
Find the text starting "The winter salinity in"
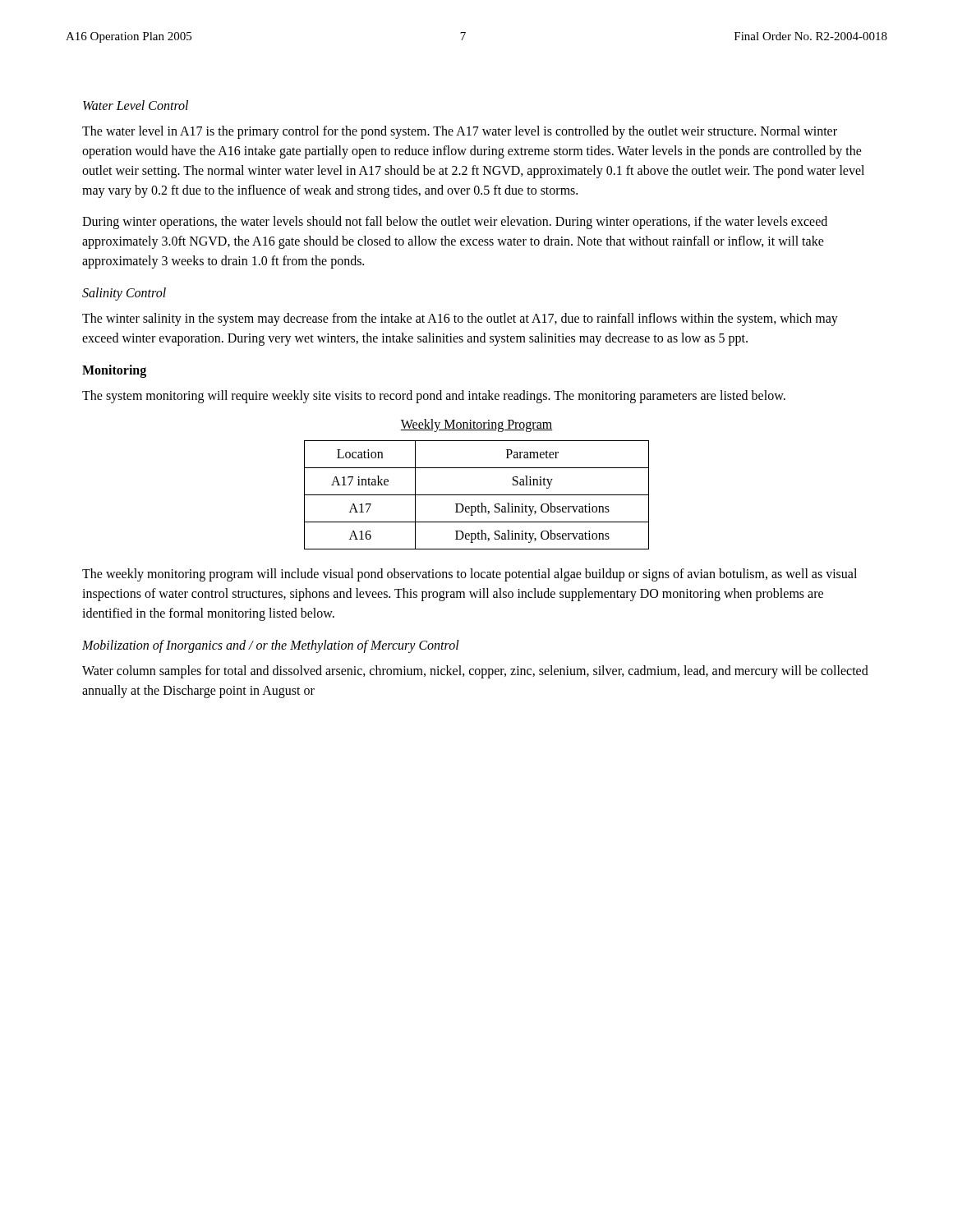click(x=476, y=329)
